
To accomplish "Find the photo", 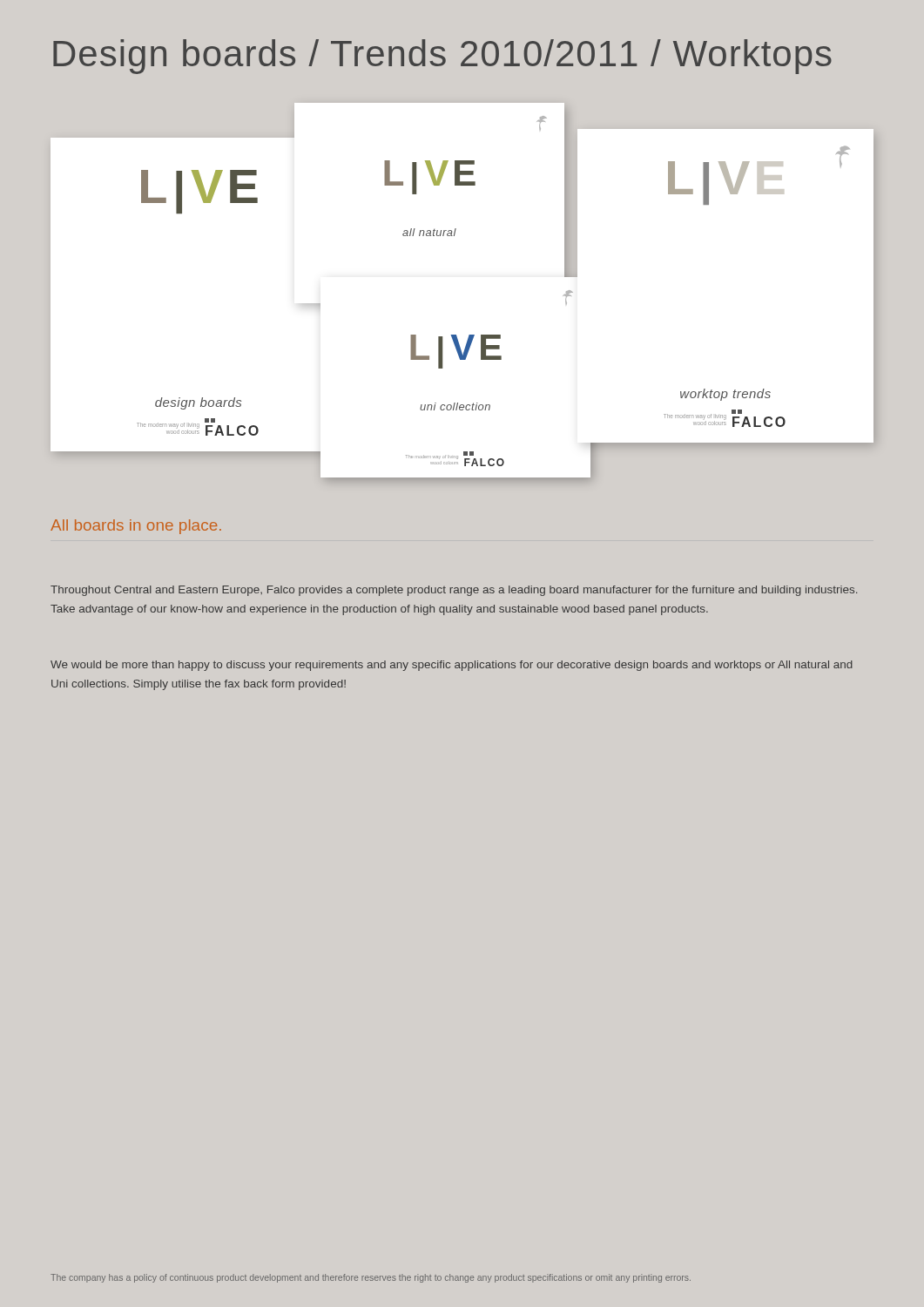I will point(462,295).
